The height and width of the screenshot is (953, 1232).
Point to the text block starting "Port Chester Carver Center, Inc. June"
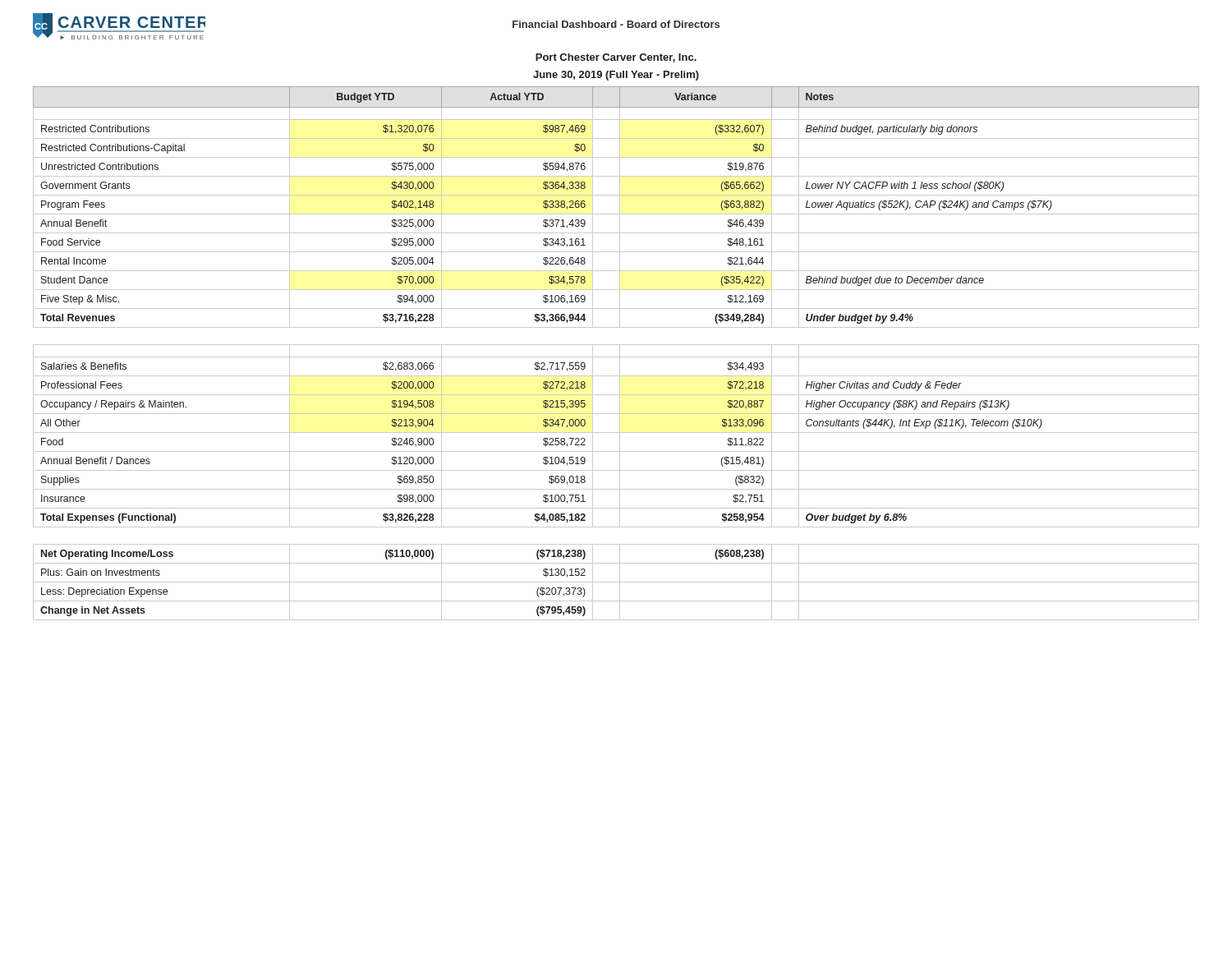[x=616, y=66]
